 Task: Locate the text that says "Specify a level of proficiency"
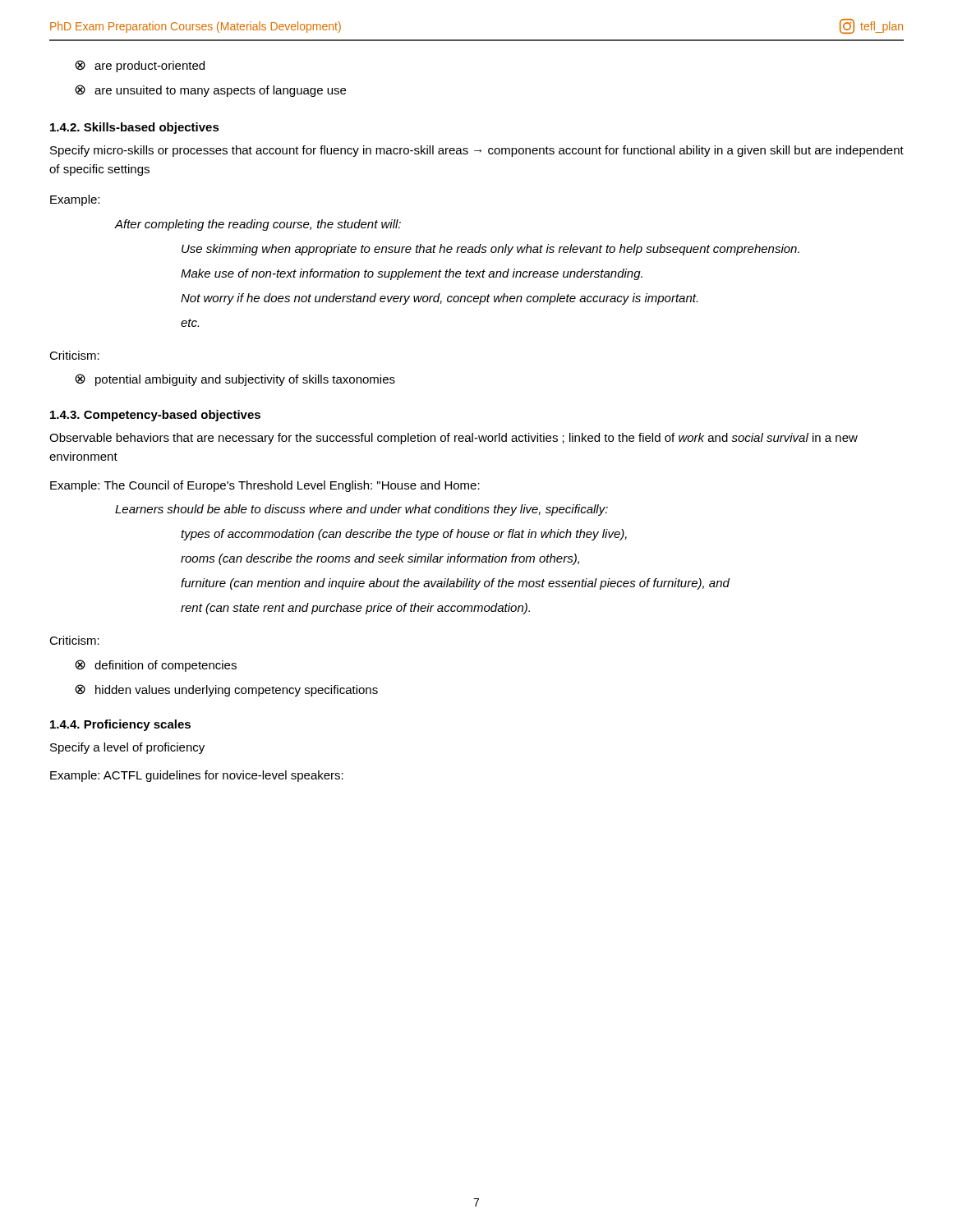pos(127,747)
